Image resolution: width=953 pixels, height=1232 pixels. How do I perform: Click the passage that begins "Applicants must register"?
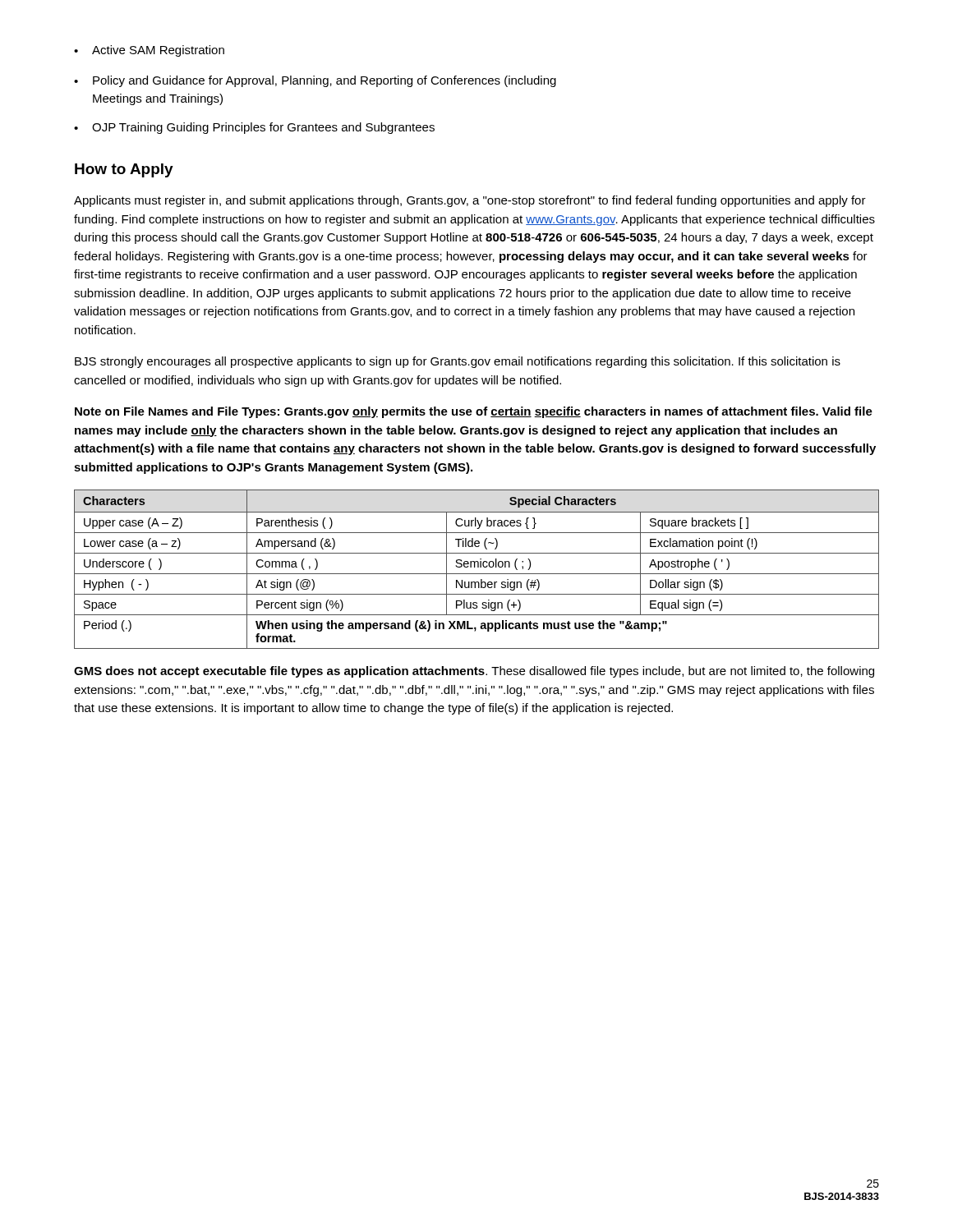pyautogui.click(x=474, y=265)
